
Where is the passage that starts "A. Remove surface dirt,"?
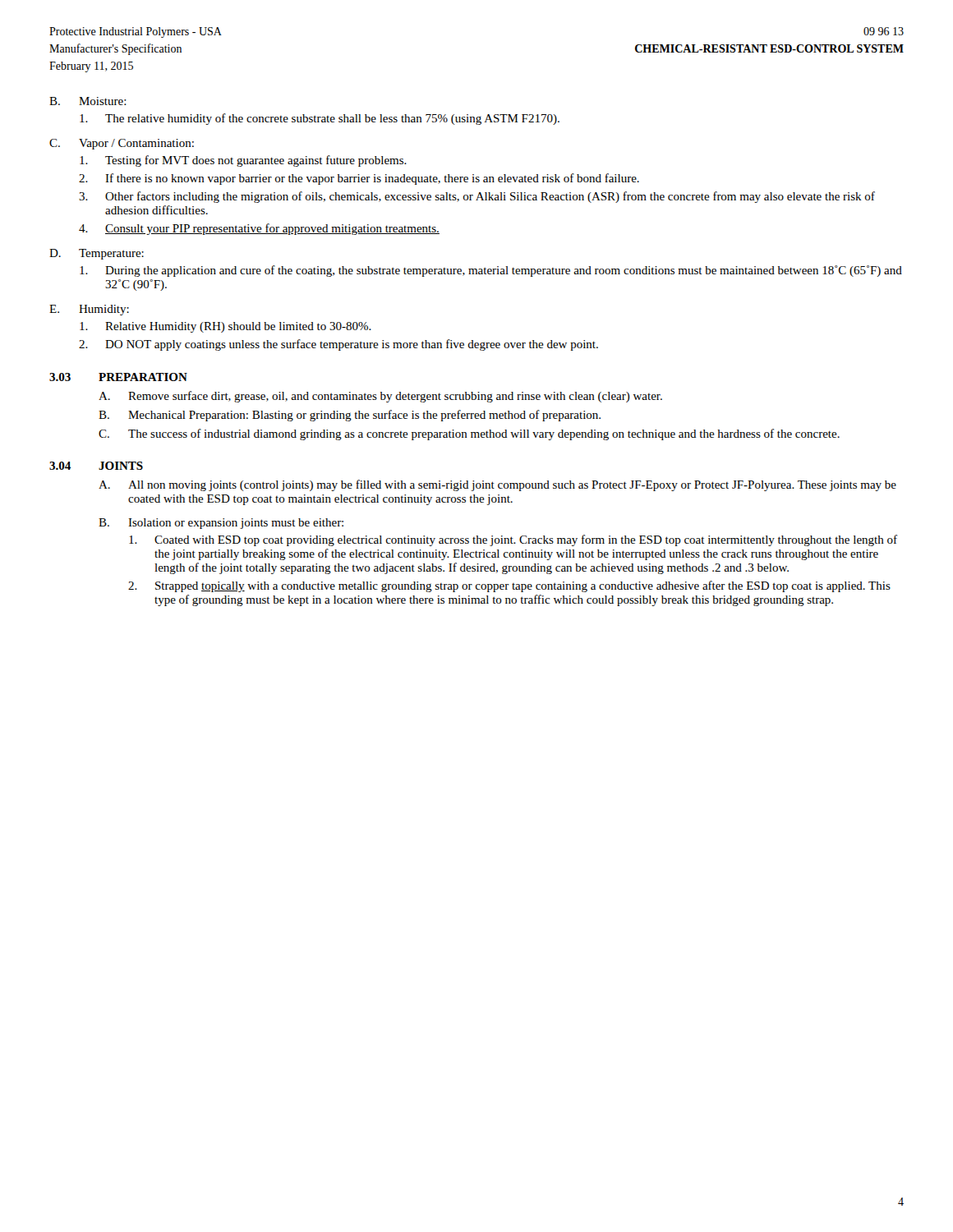(x=501, y=396)
